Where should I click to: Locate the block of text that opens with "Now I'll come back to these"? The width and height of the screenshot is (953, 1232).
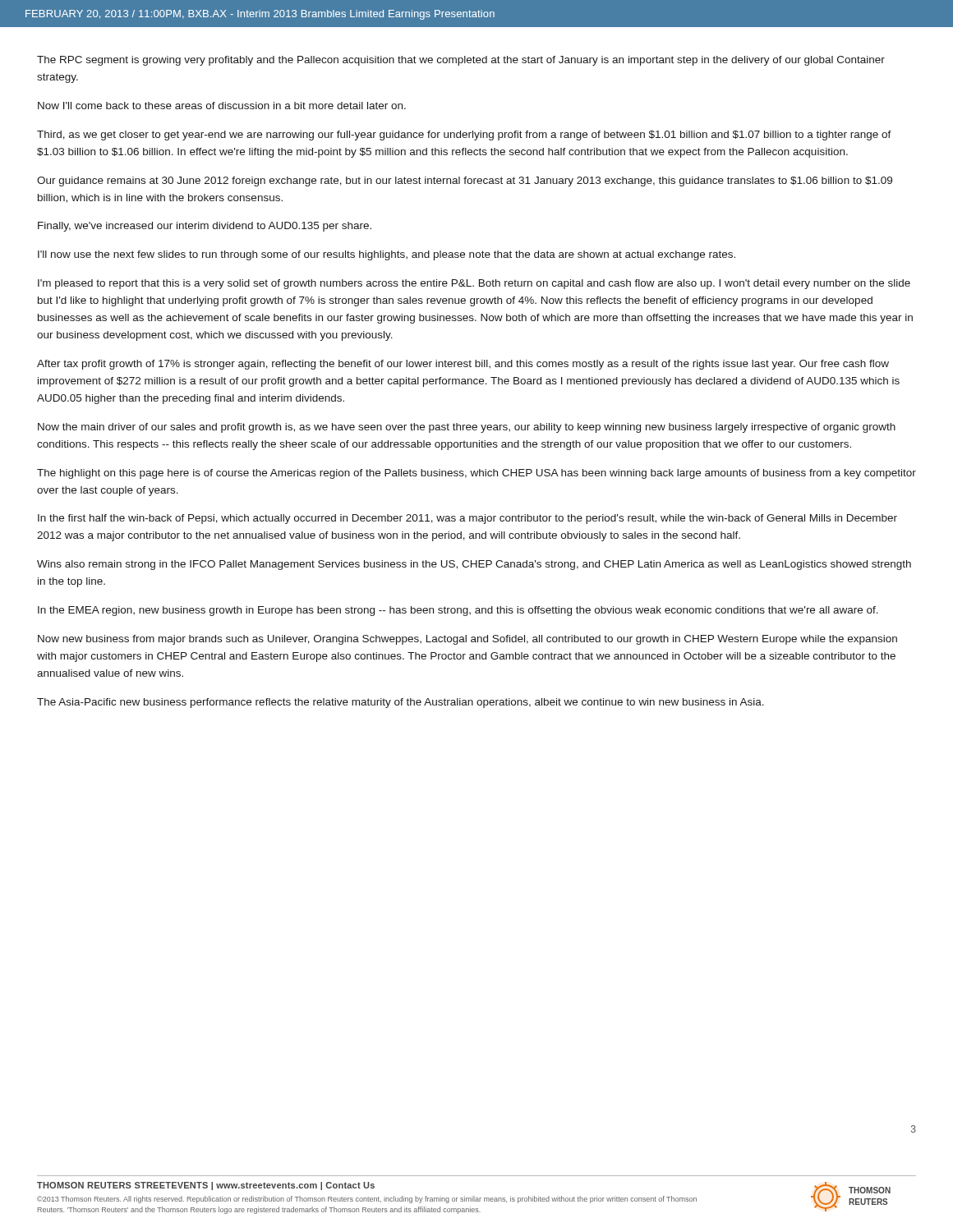(x=222, y=106)
